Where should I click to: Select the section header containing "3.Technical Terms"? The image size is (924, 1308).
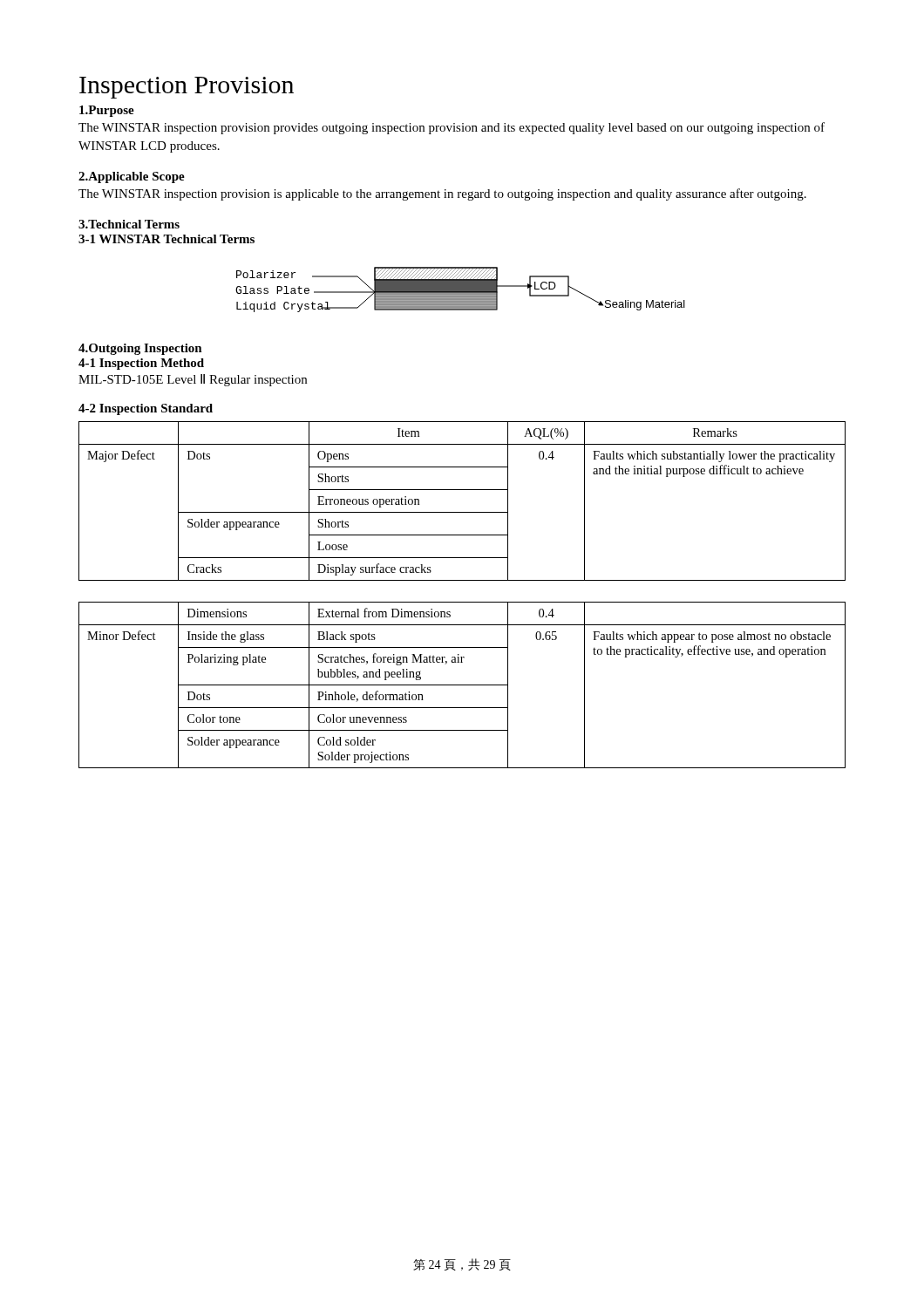[129, 224]
